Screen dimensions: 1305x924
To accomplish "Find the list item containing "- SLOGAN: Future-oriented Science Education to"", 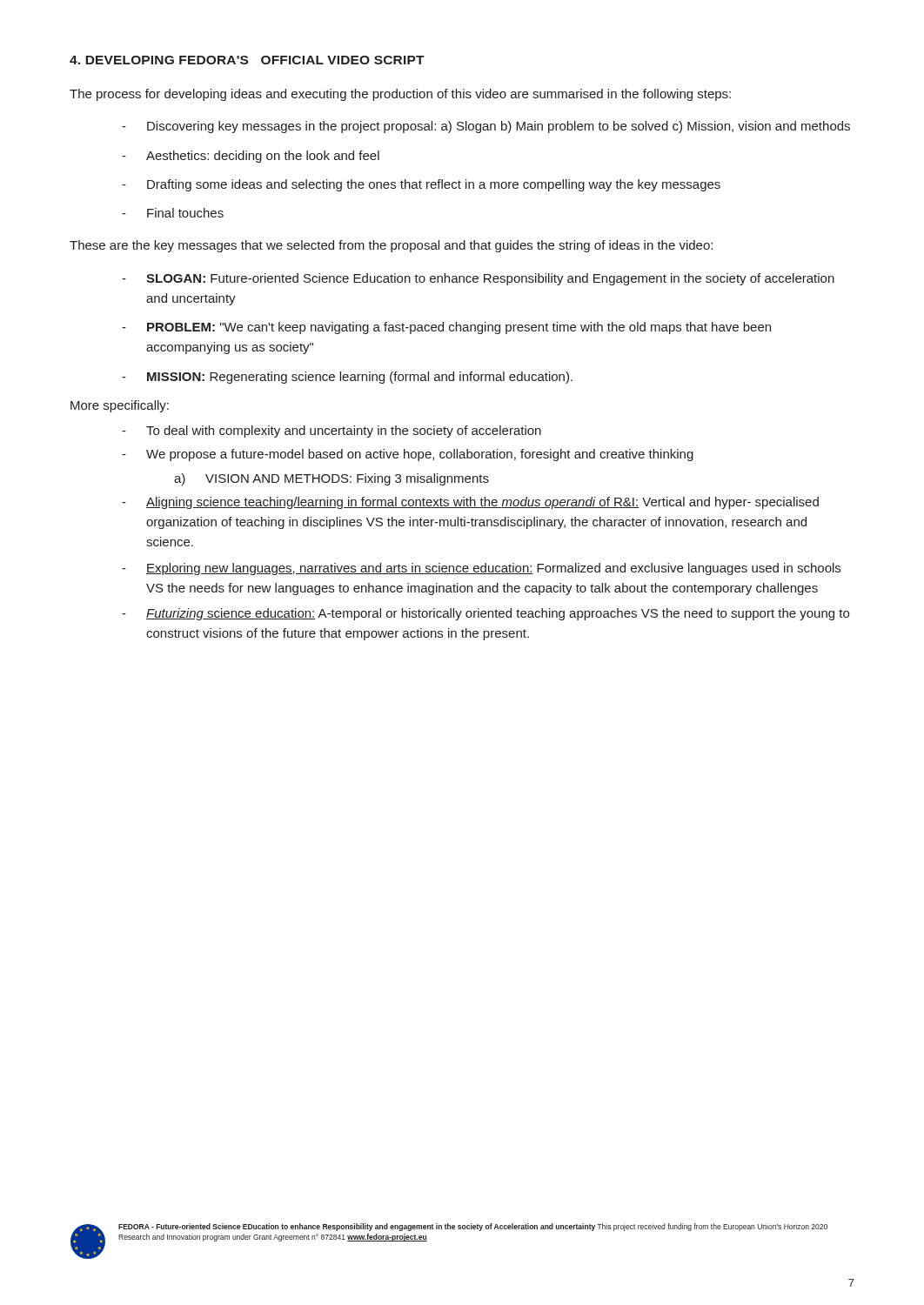I will pos(488,288).
